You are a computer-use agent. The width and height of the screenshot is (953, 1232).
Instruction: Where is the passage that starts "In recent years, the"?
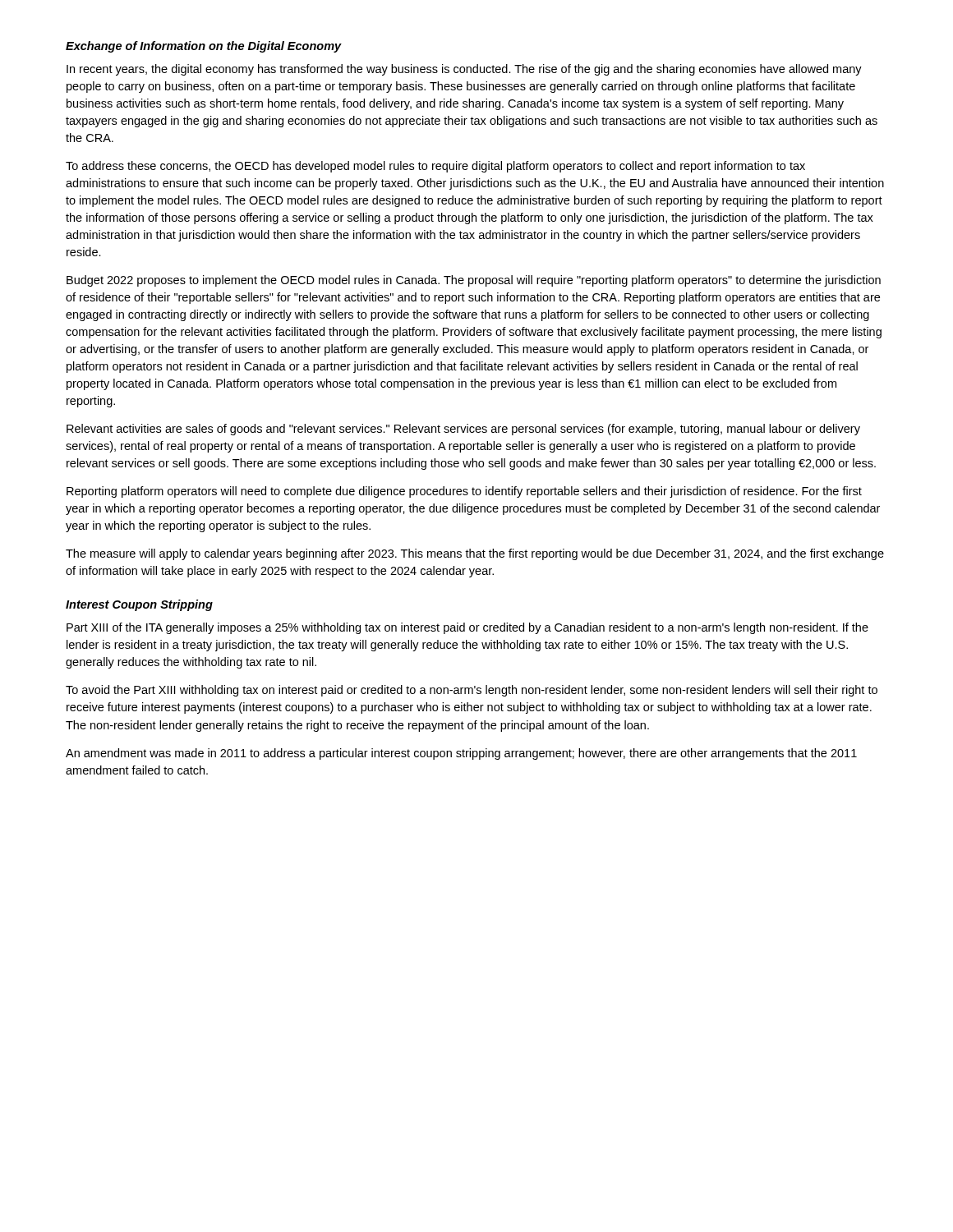(x=472, y=104)
